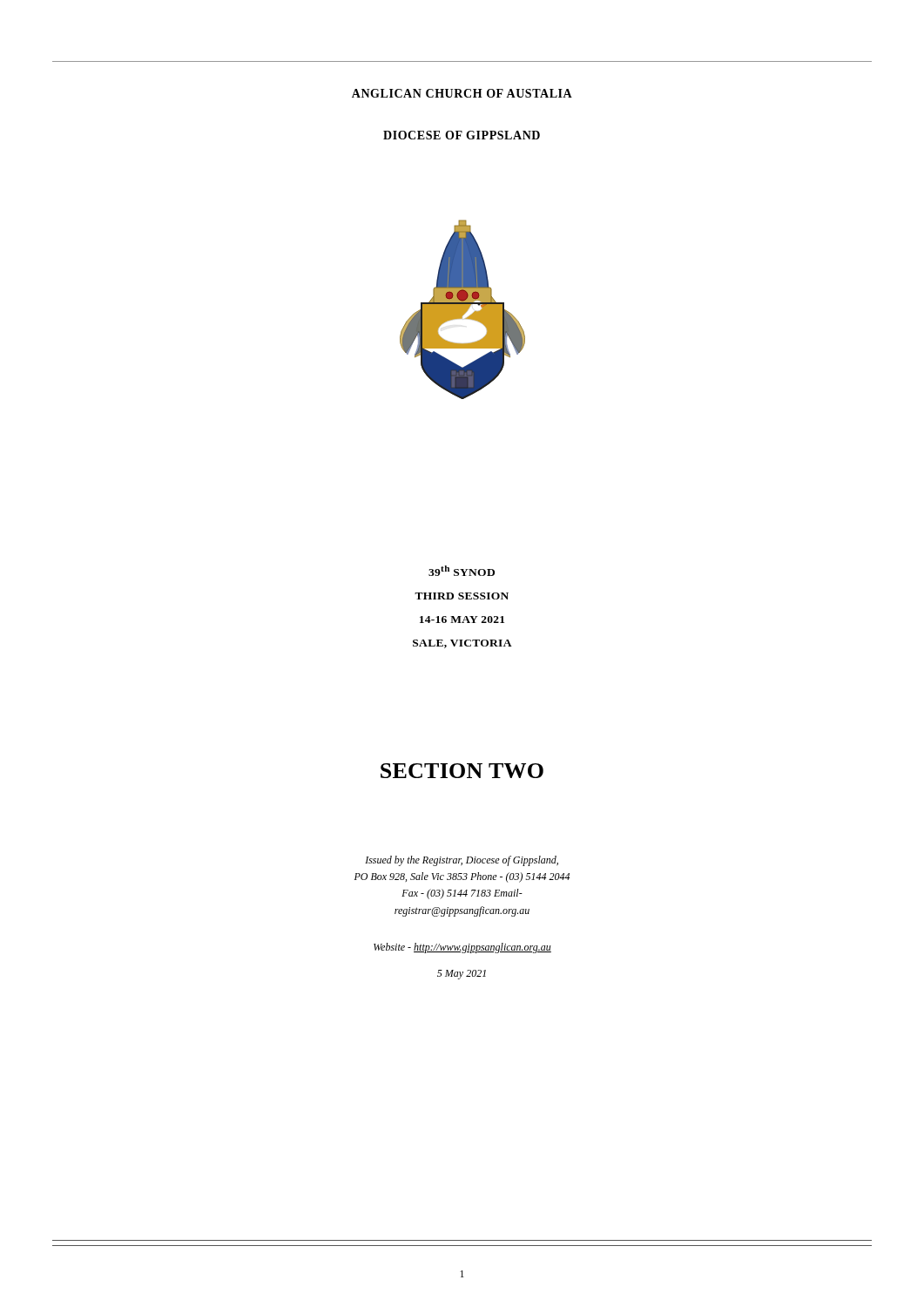
Task: Locate the text block that reads "39th SYNOD THIRD SESSION 14-16"
Action: tap(462, 606)
